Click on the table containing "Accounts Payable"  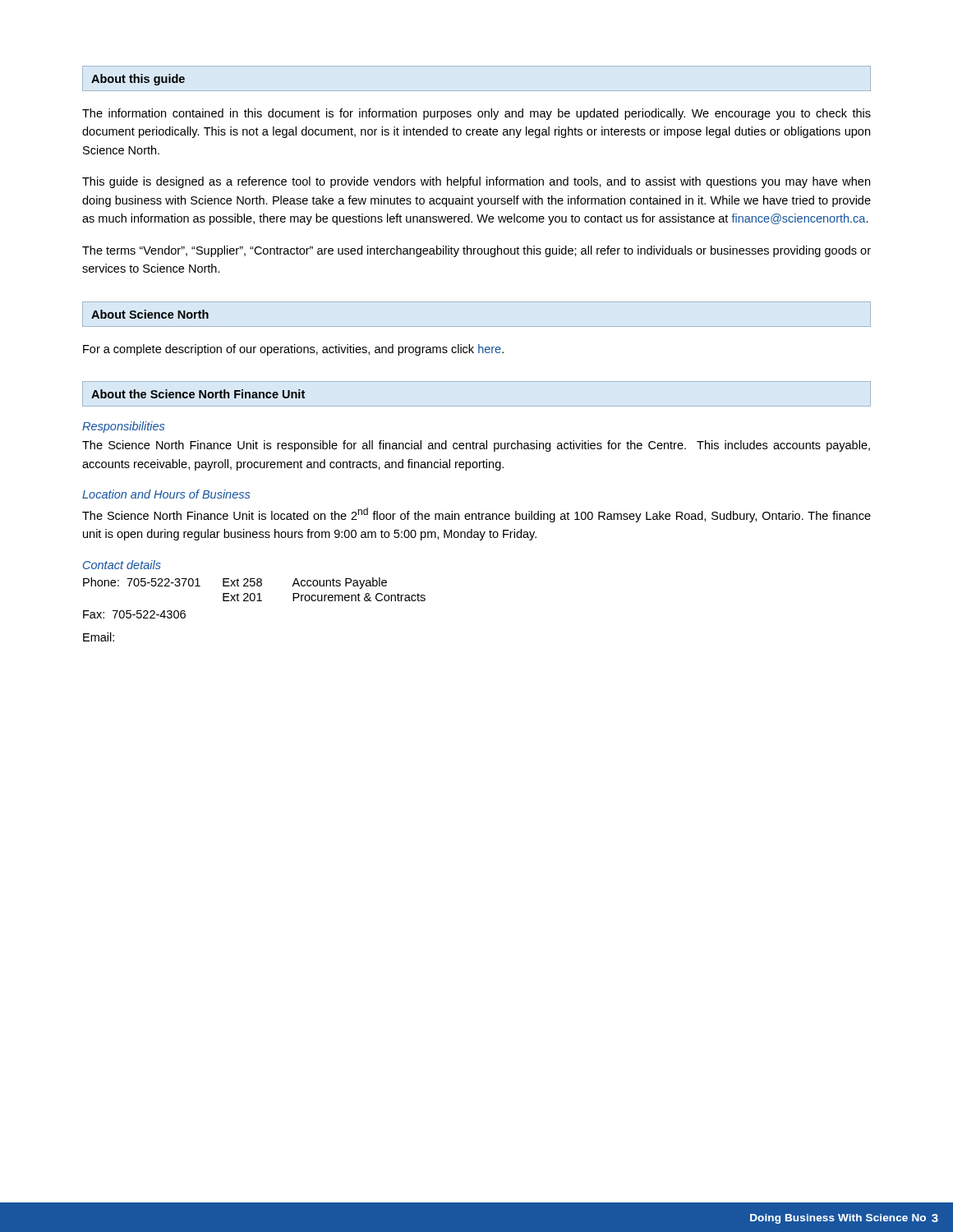point(476,598)
